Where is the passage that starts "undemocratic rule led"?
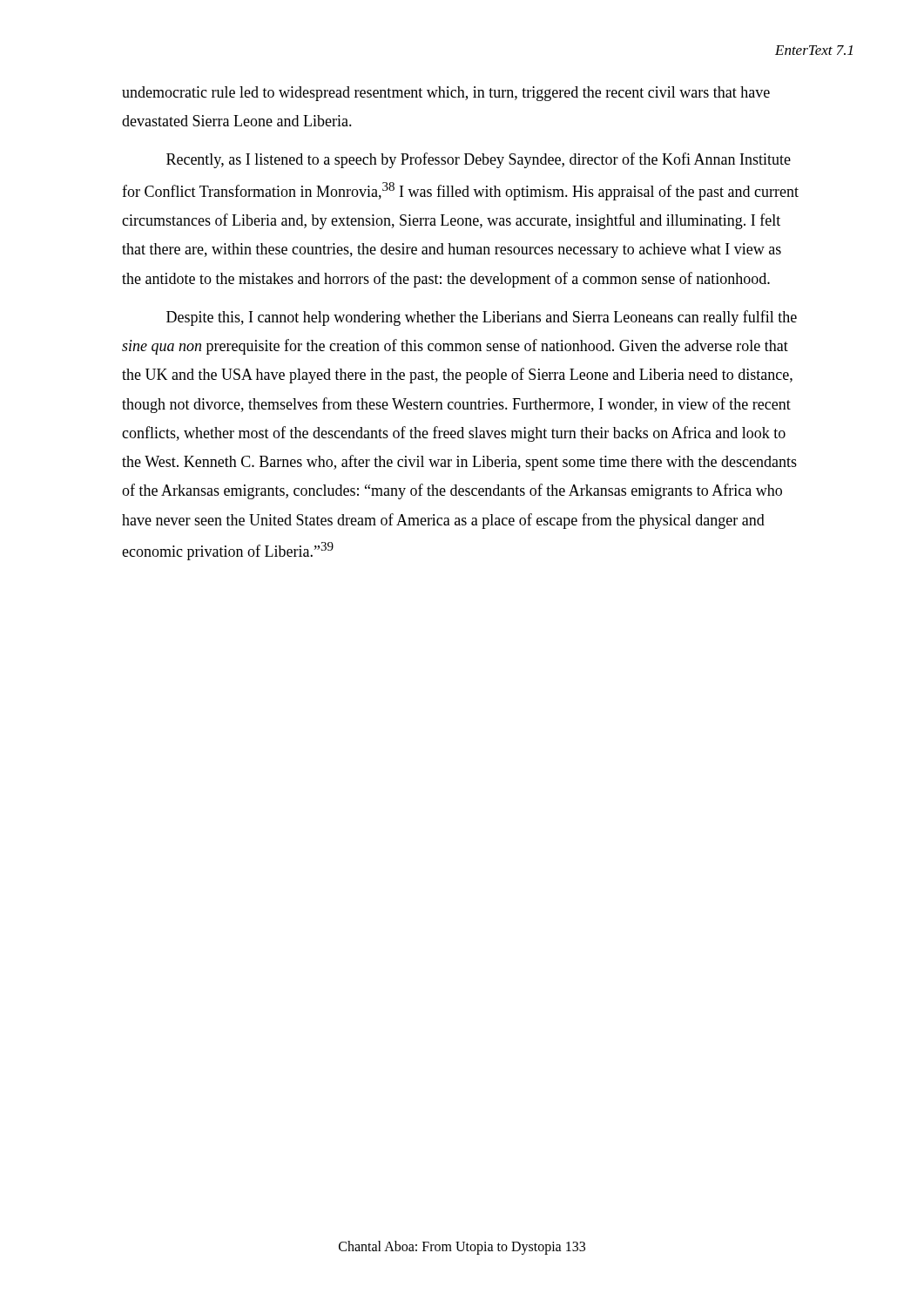Viewport: 924px width, 1307px height. coord(446,107)
